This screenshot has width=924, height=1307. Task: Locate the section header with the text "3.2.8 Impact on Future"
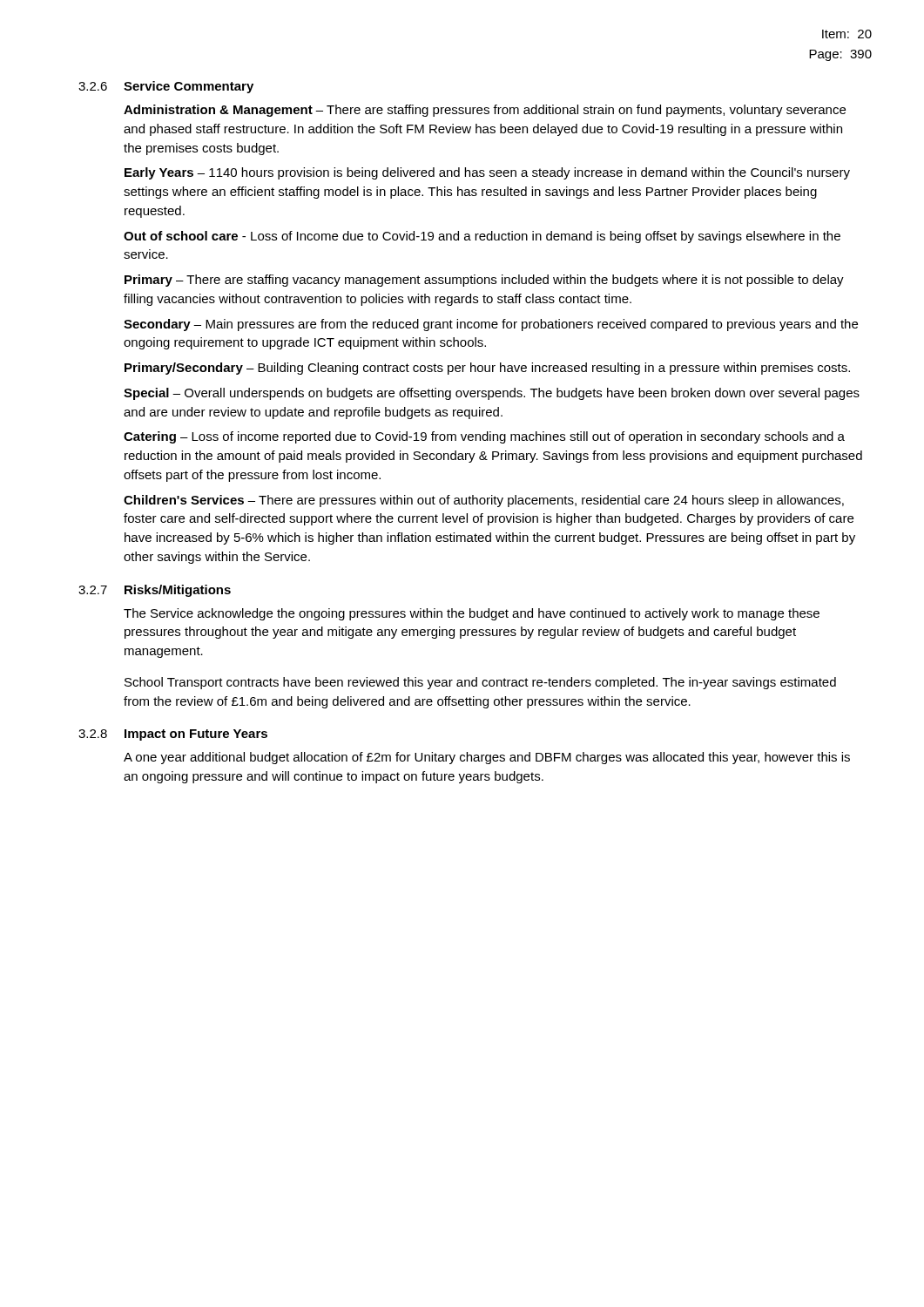[x=173, y=733]
